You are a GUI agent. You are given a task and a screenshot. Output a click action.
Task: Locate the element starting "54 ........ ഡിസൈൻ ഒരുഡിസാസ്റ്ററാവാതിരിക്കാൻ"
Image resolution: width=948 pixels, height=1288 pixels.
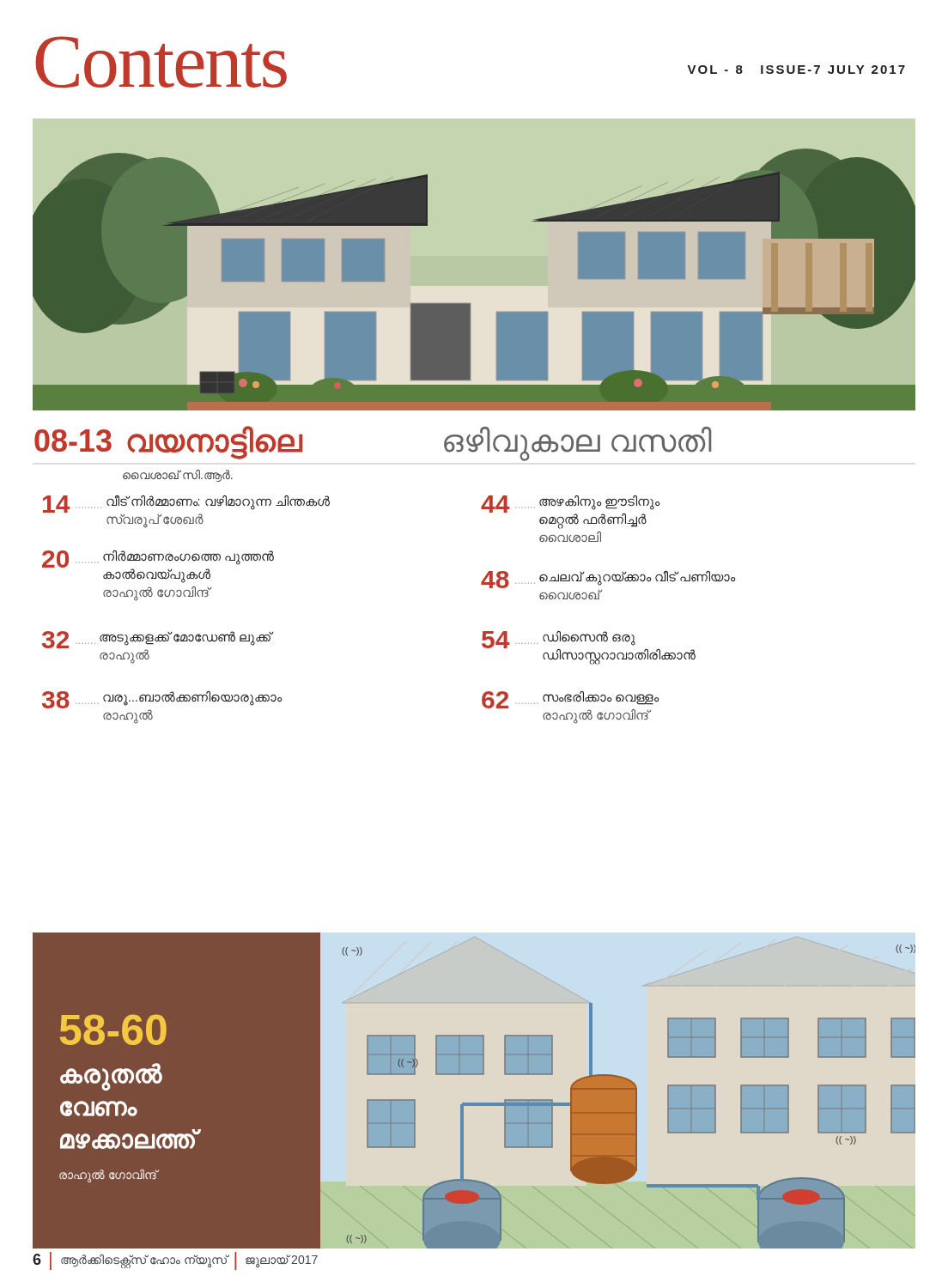tap(588, 646)
